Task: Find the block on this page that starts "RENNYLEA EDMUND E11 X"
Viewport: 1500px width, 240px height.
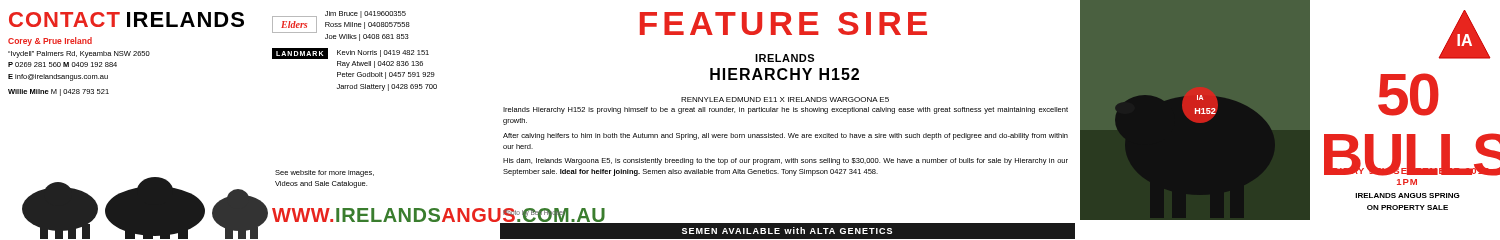Action: pyautogui.click(x=785, y=99)
